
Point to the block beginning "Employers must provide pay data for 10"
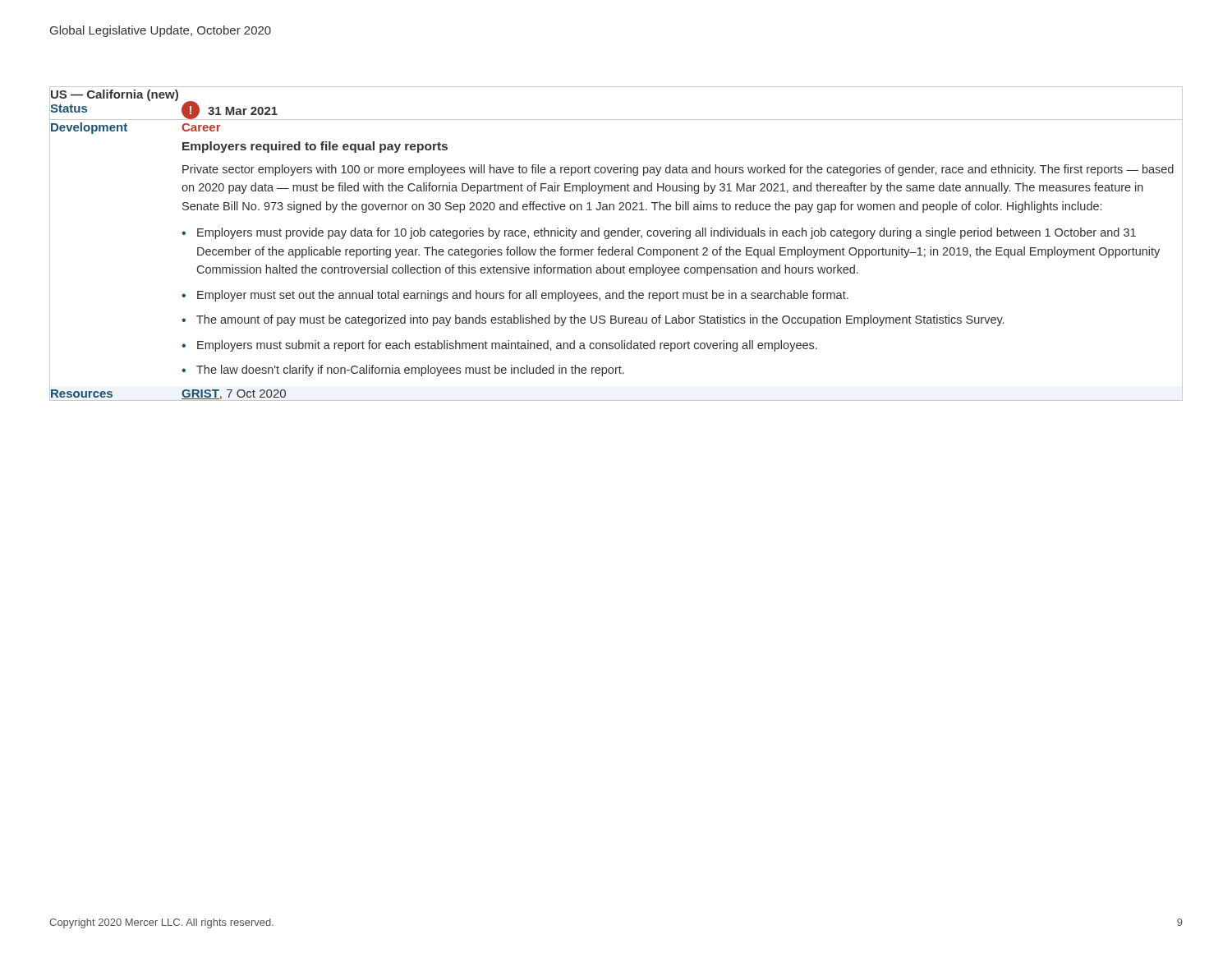tap(678, 251)
